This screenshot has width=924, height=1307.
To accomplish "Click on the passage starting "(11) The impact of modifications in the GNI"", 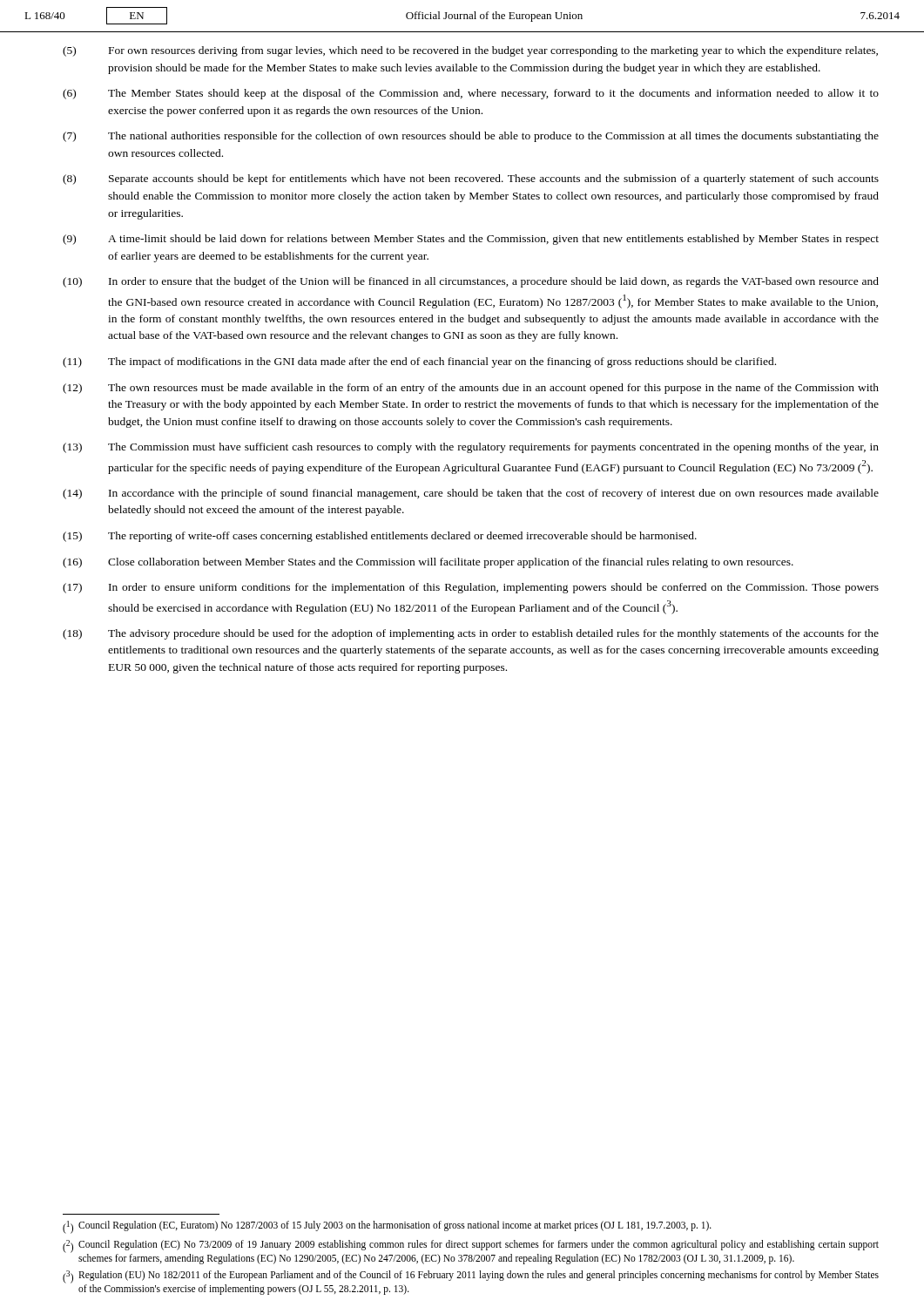I will (x=471, y=361).
